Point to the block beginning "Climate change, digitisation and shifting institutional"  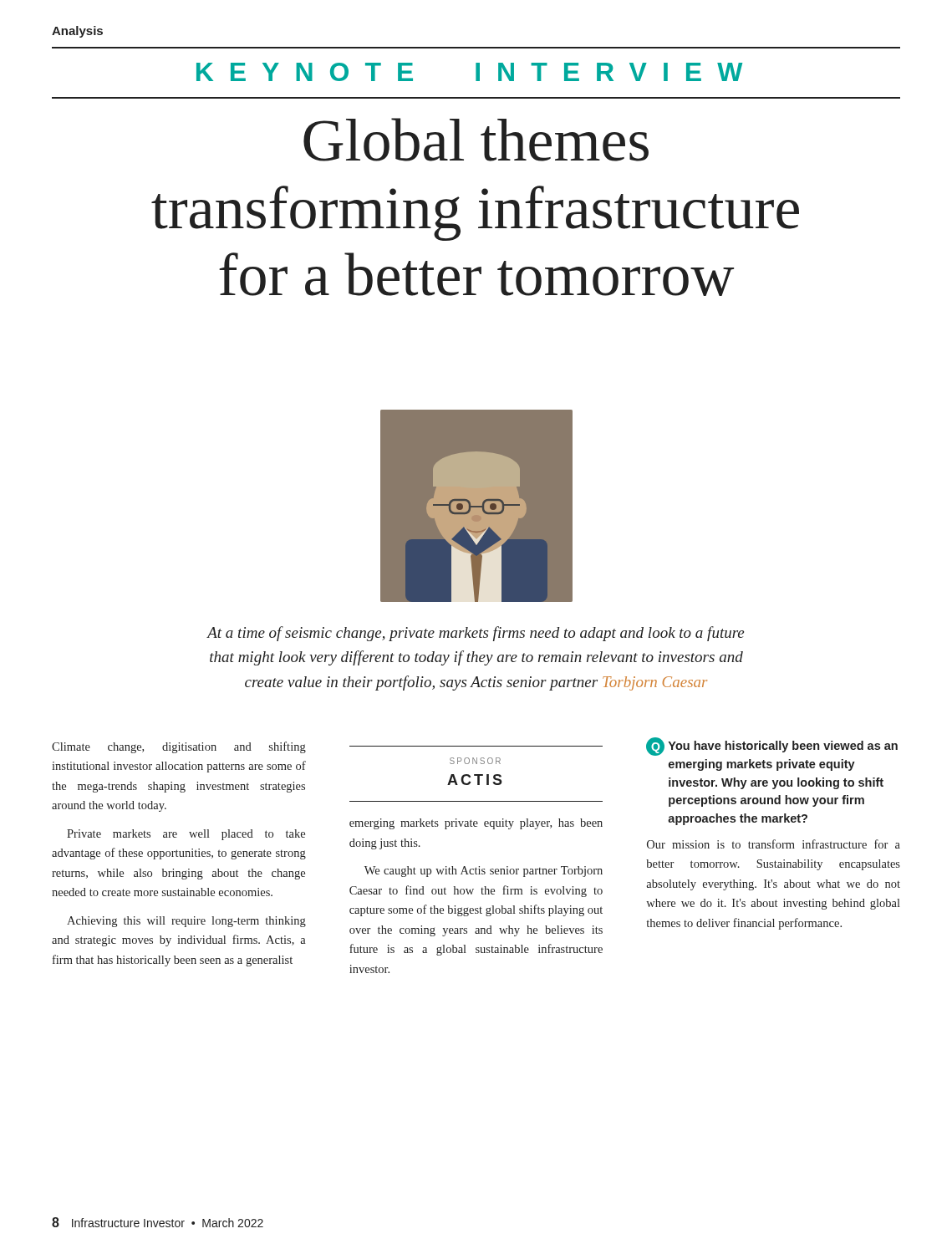click(x=179, y=854)
